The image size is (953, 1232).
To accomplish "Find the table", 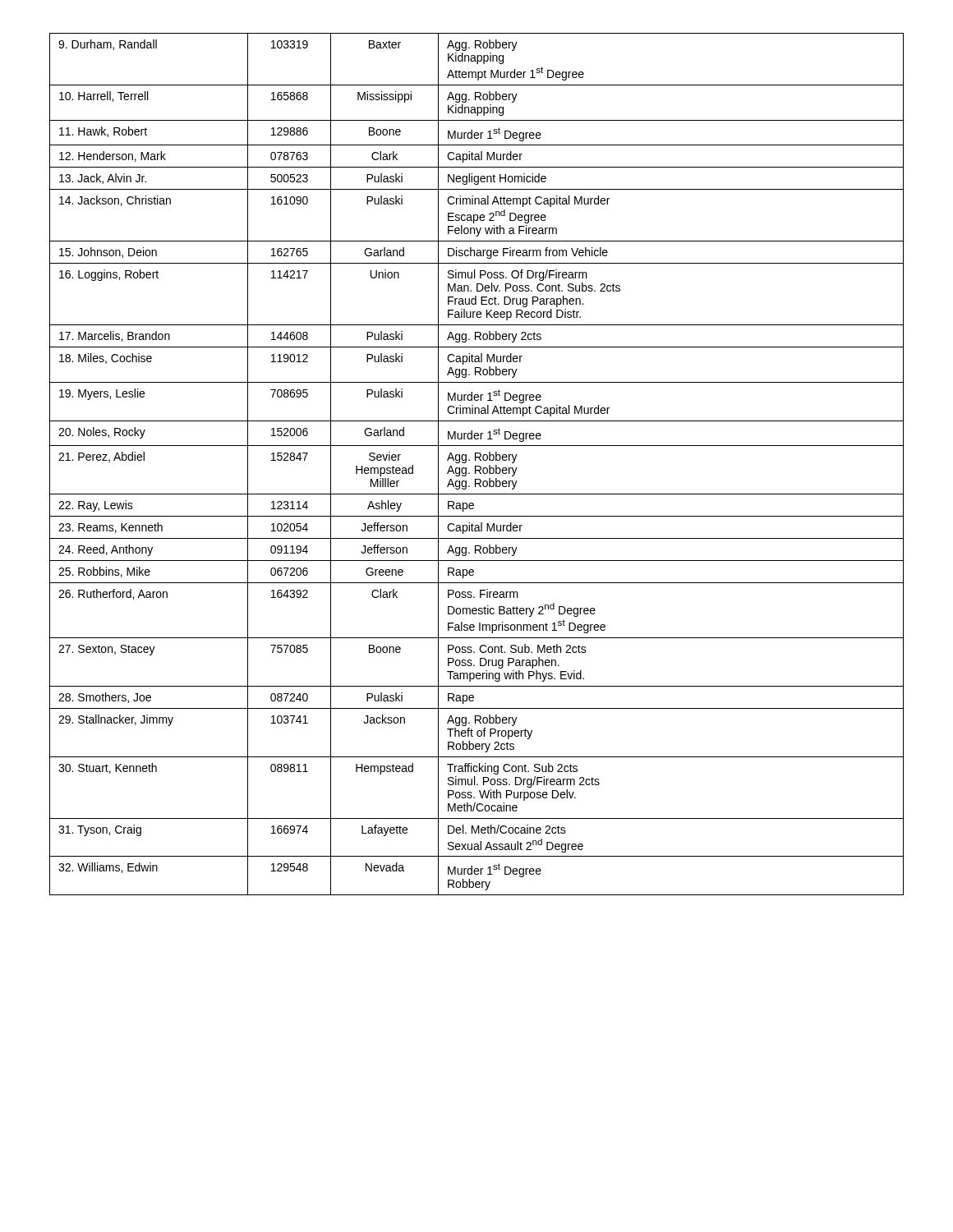I will tap(476, 464).
